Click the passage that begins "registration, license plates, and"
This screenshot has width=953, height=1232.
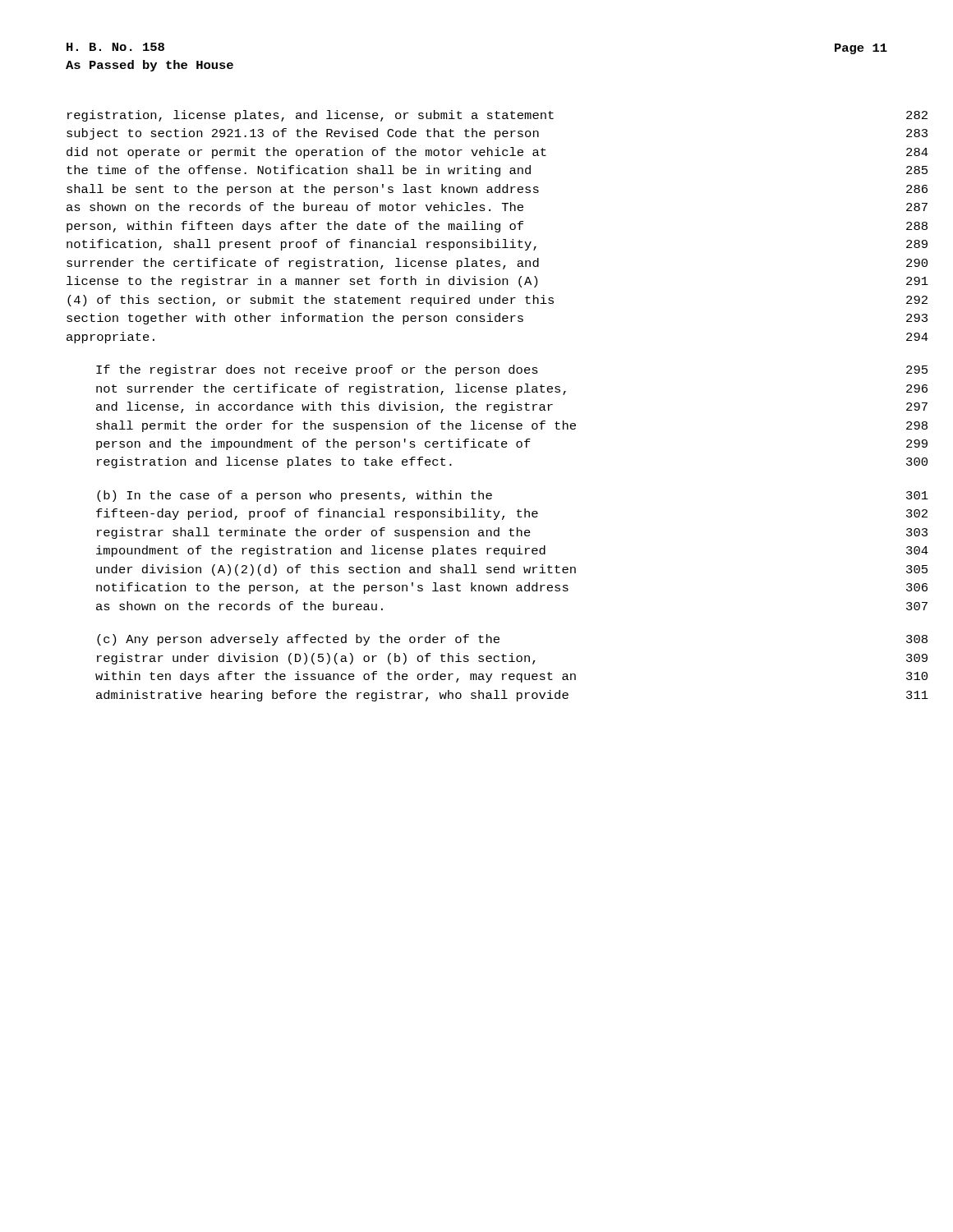point(452,227)
